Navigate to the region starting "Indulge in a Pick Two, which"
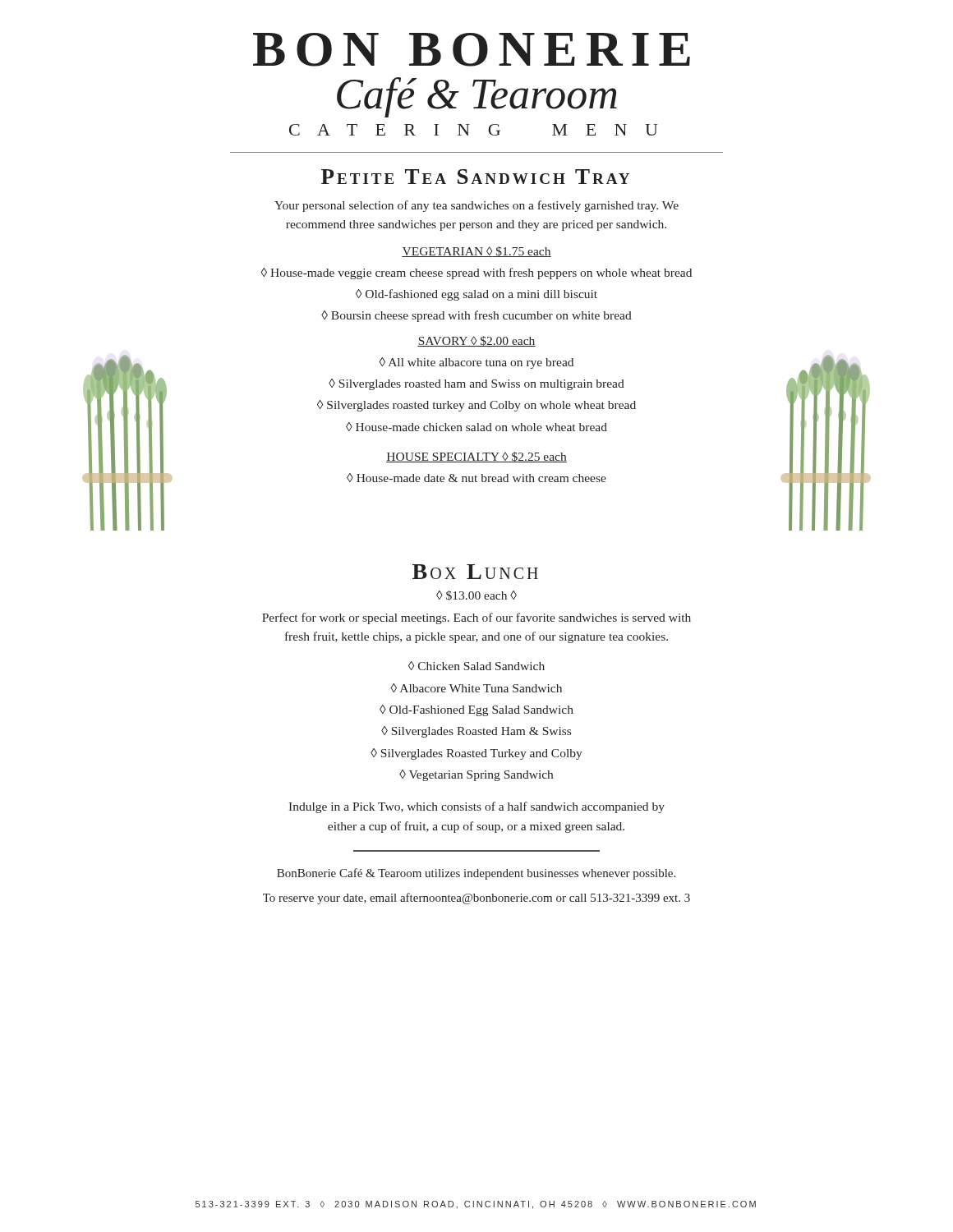 click(x=476, y=816)
